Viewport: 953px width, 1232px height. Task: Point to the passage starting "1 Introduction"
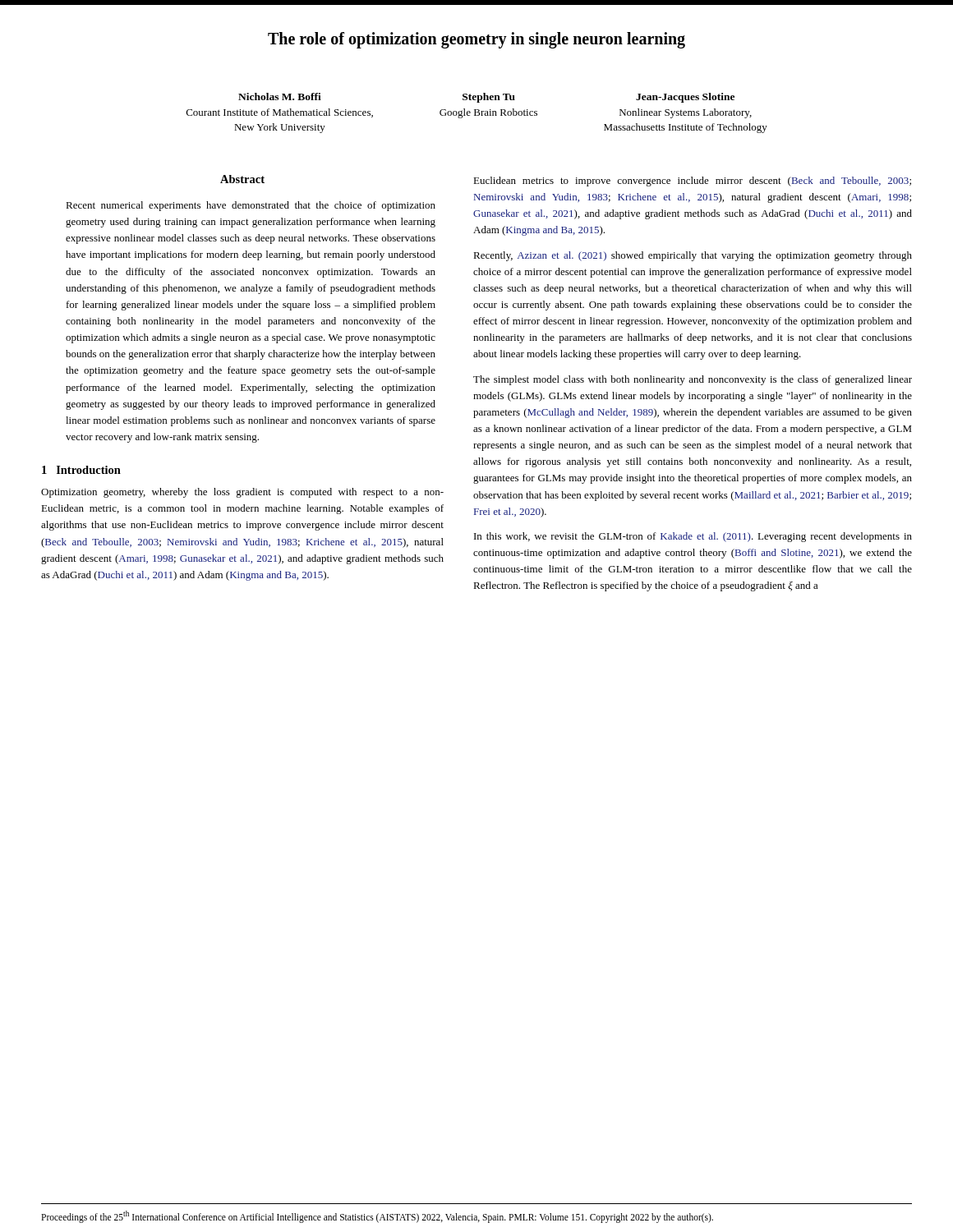pos(81,470)
